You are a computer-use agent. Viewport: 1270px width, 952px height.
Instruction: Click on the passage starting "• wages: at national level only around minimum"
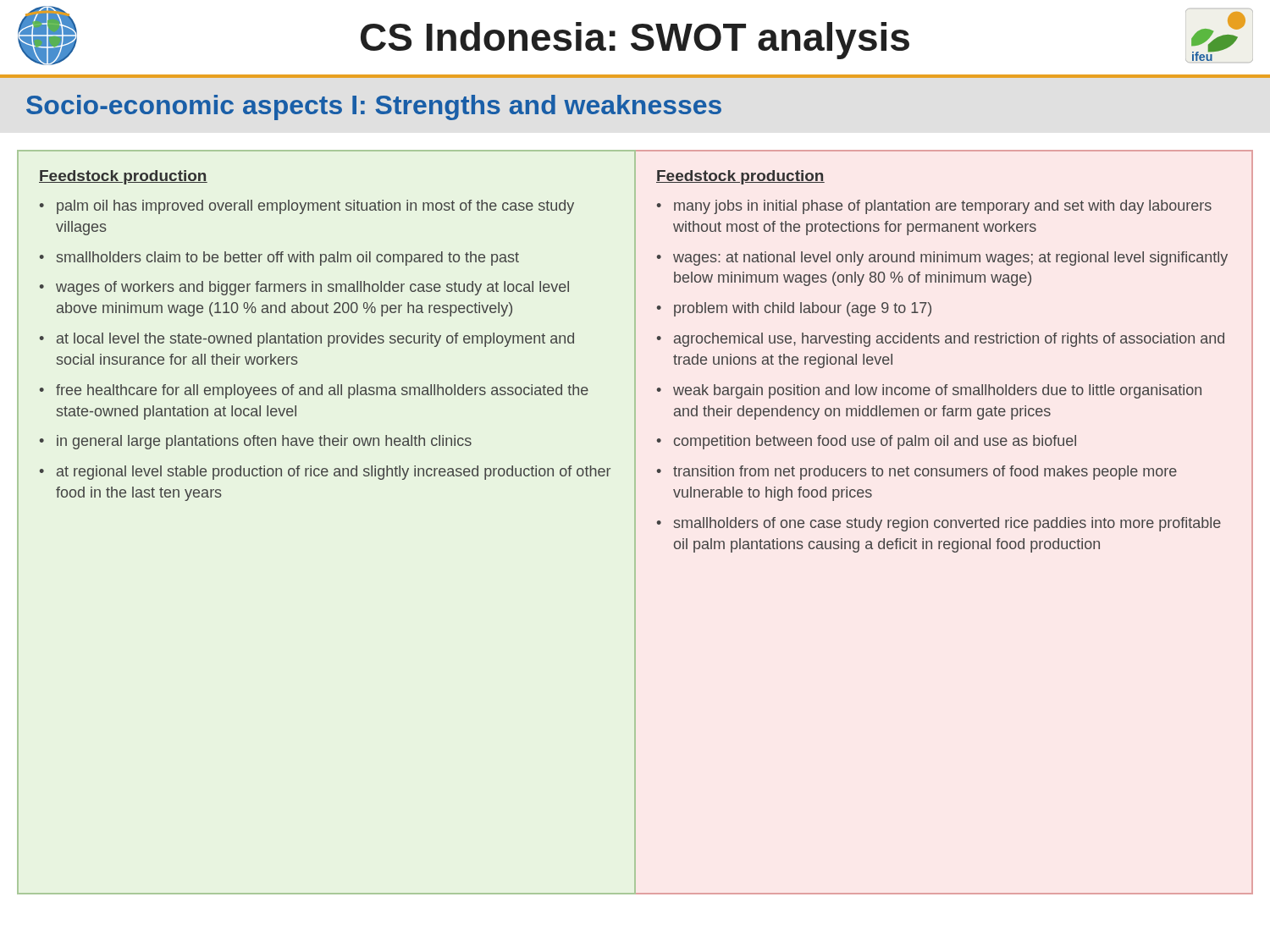tap(942, 267)
